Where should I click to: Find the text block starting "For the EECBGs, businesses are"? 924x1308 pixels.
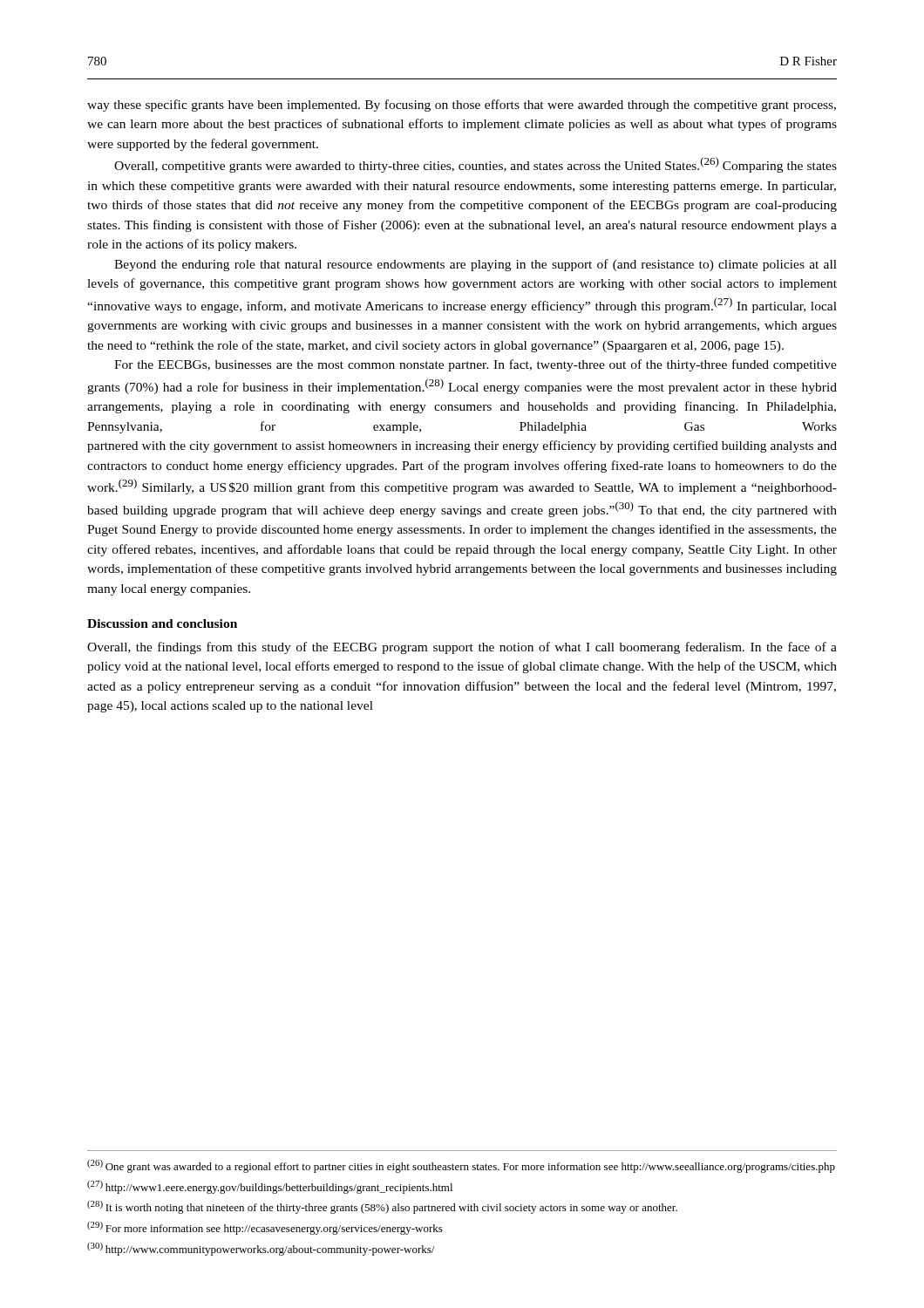462,477
